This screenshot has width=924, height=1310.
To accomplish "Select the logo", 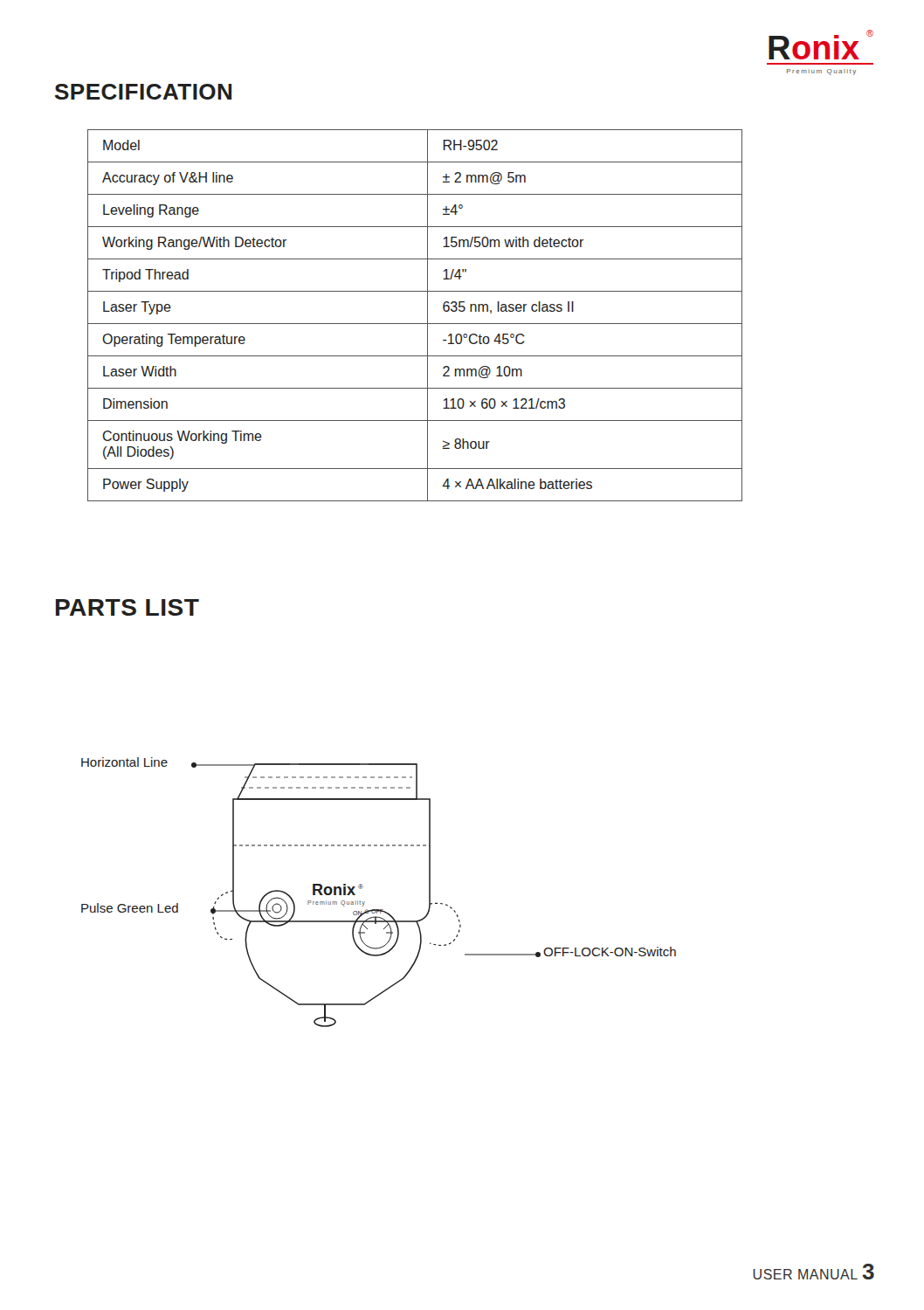I will pyautogui.click(x=822, y=54).
